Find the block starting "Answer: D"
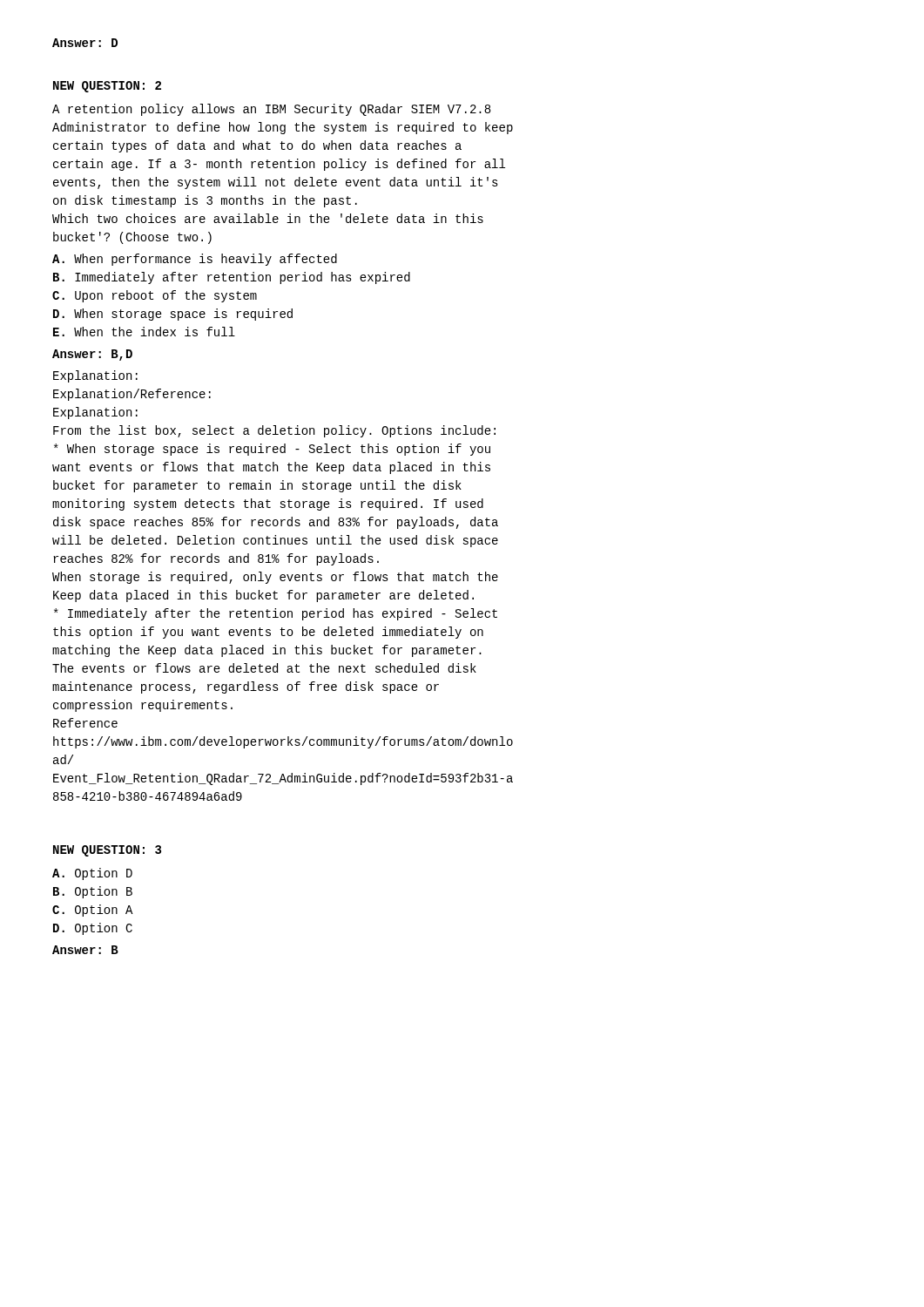924x1307 pixels. coord(85,44)
